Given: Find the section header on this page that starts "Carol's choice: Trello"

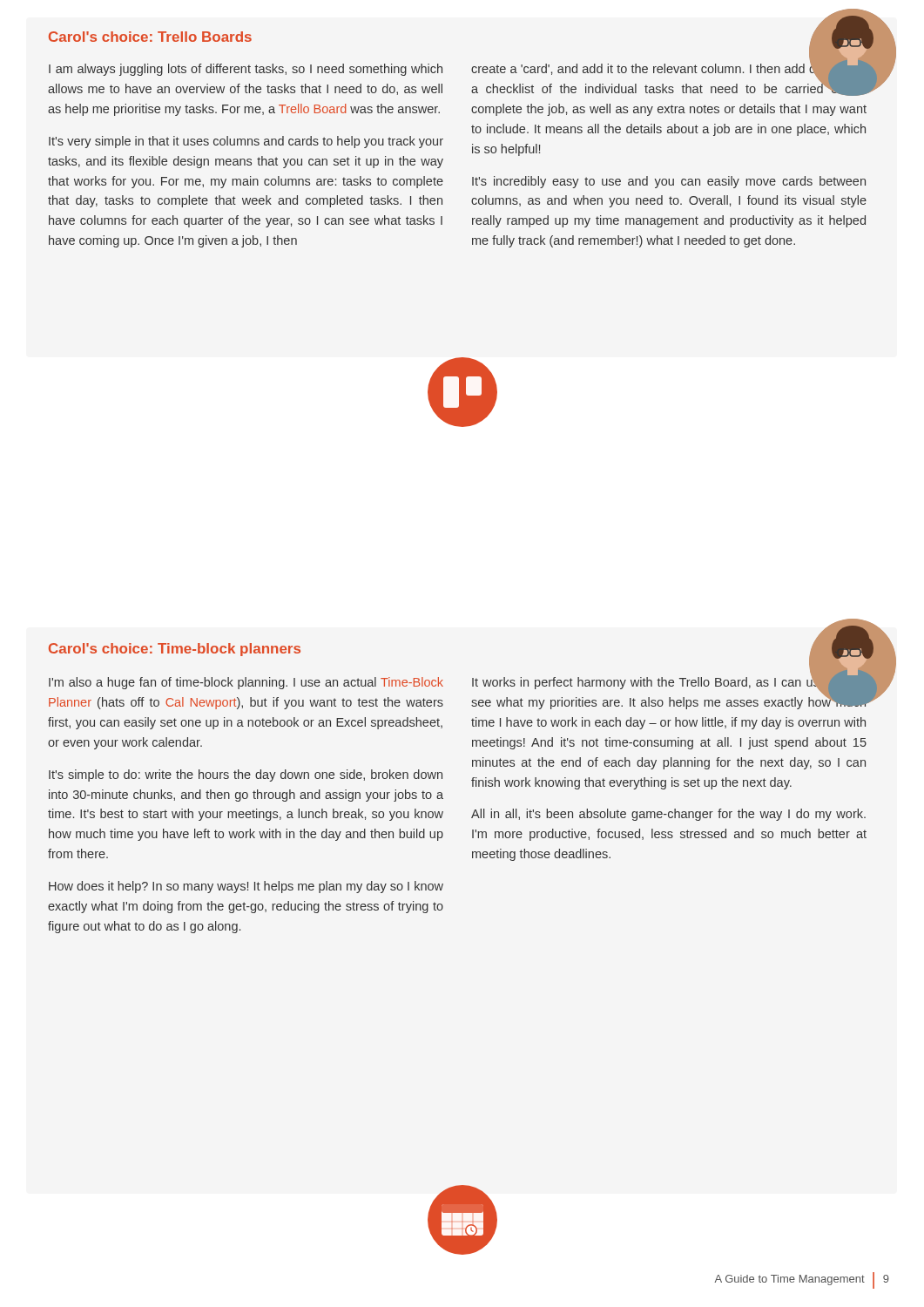Looking at the screenshot, I should click(x=150, y=37).
